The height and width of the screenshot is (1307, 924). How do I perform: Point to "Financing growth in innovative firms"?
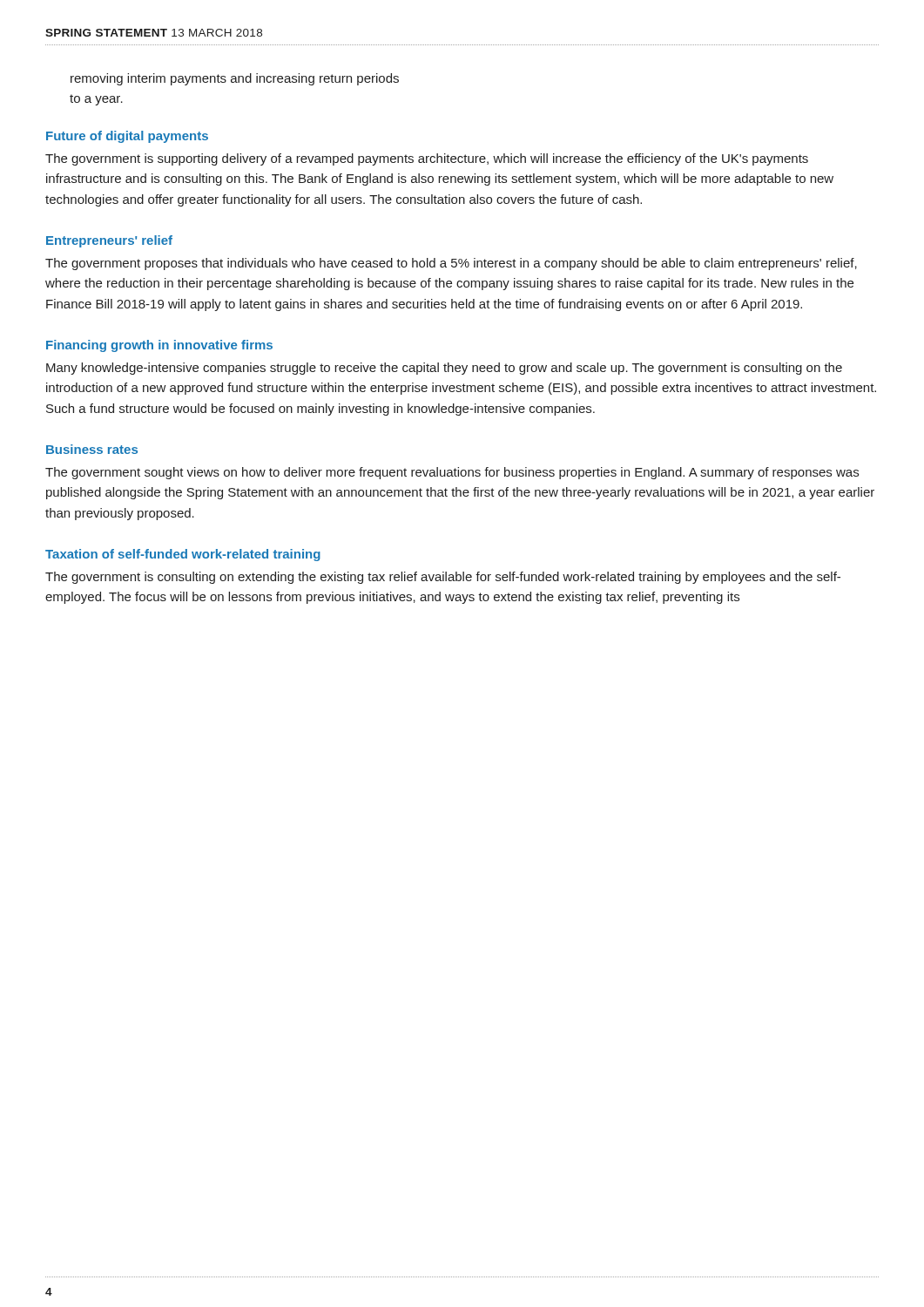[x=159, y=344]
